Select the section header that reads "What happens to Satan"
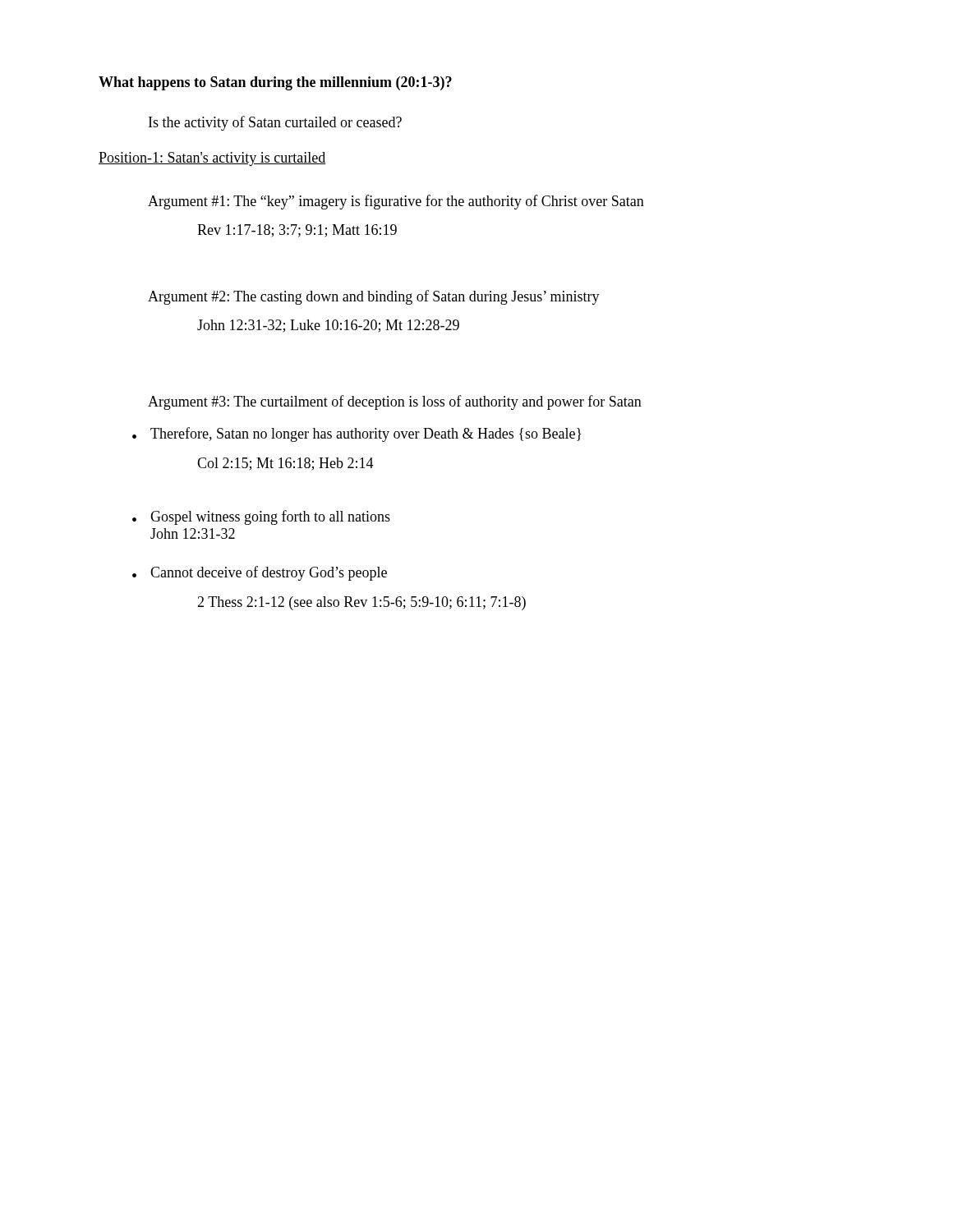 [275, 82]
